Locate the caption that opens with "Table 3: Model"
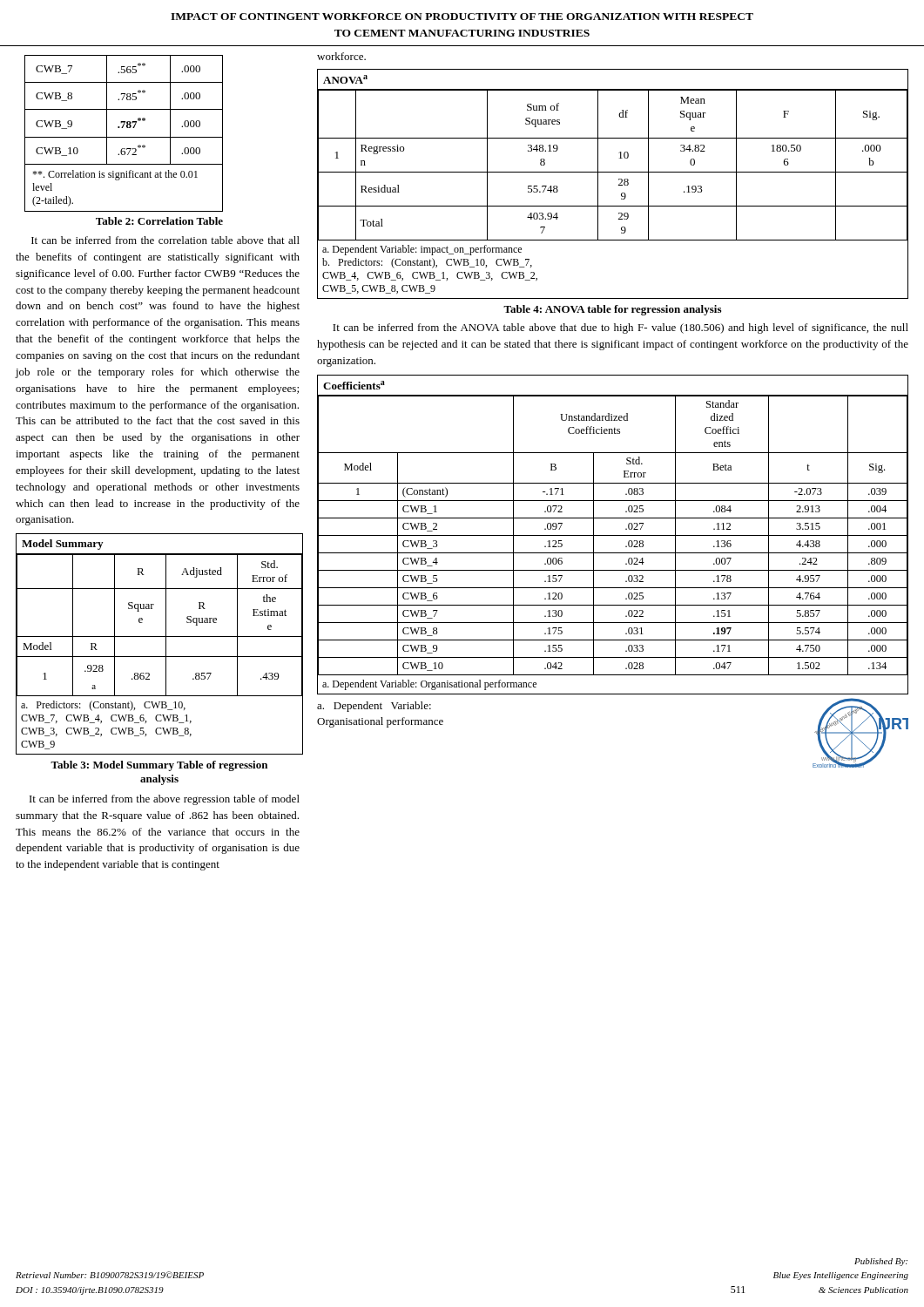 [x=159, y=771]
